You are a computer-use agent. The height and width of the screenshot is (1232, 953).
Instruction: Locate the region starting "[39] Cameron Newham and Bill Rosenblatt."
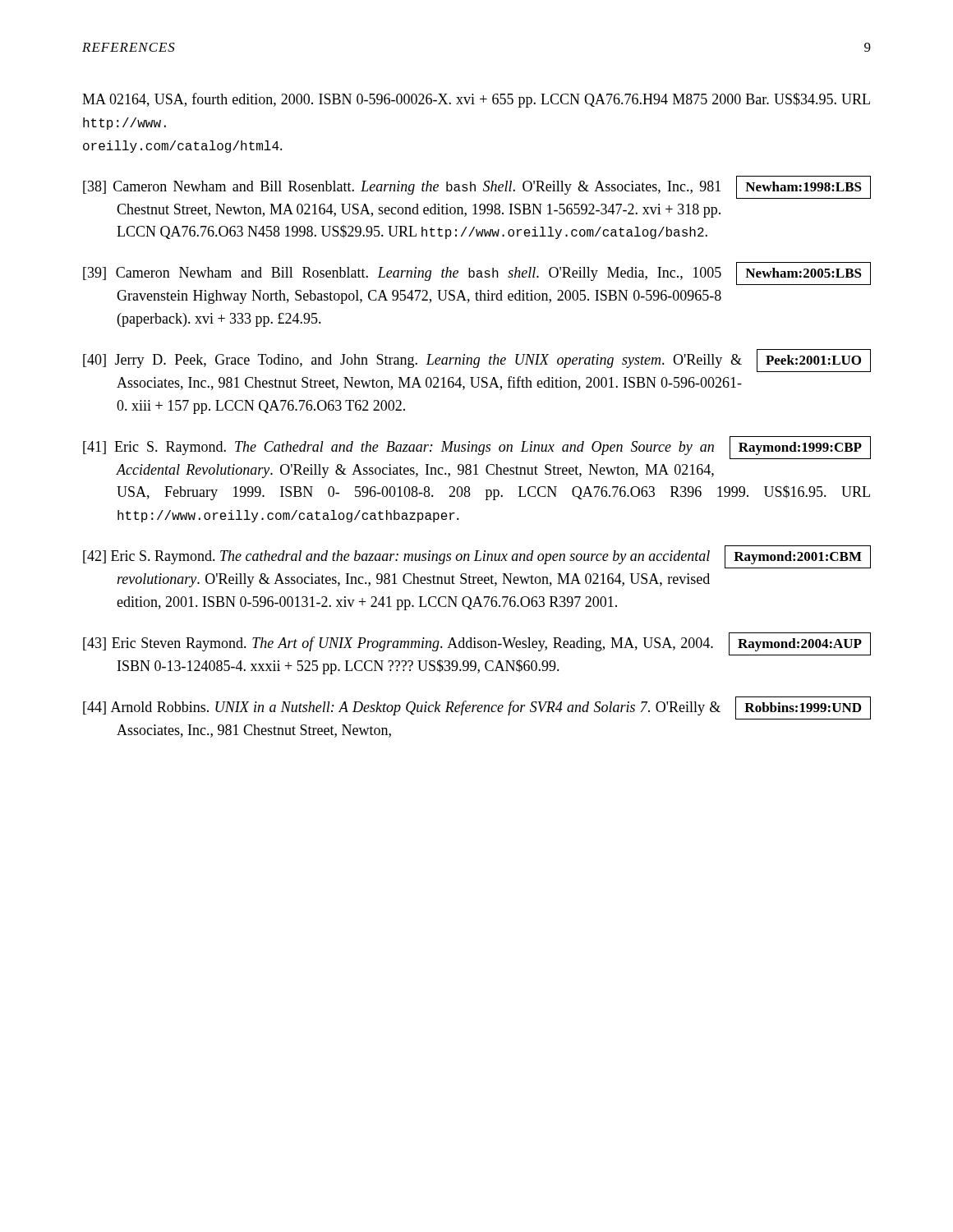click(x=402, y=296)
